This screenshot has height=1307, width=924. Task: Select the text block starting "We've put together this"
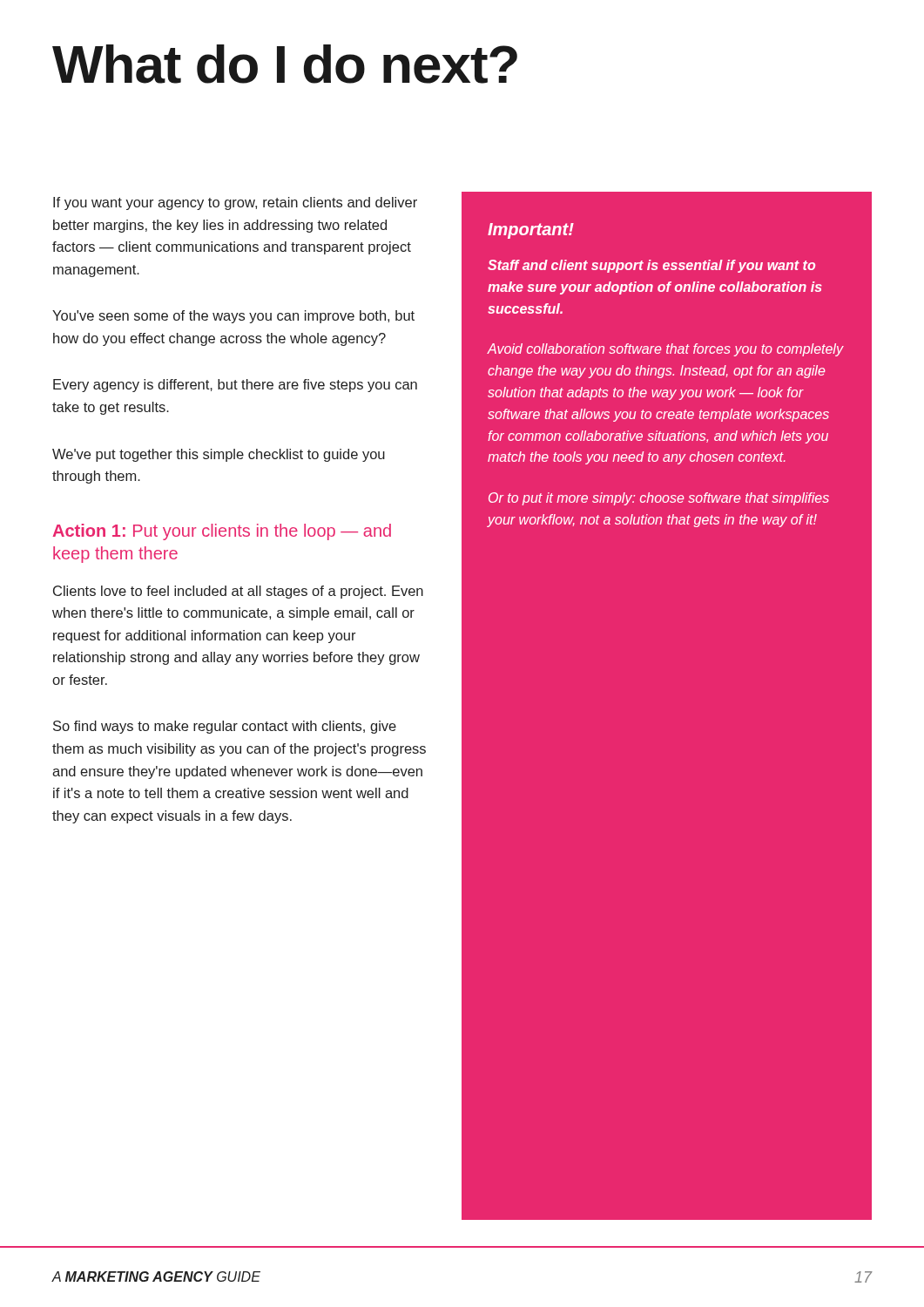click(x=240, y=465)
